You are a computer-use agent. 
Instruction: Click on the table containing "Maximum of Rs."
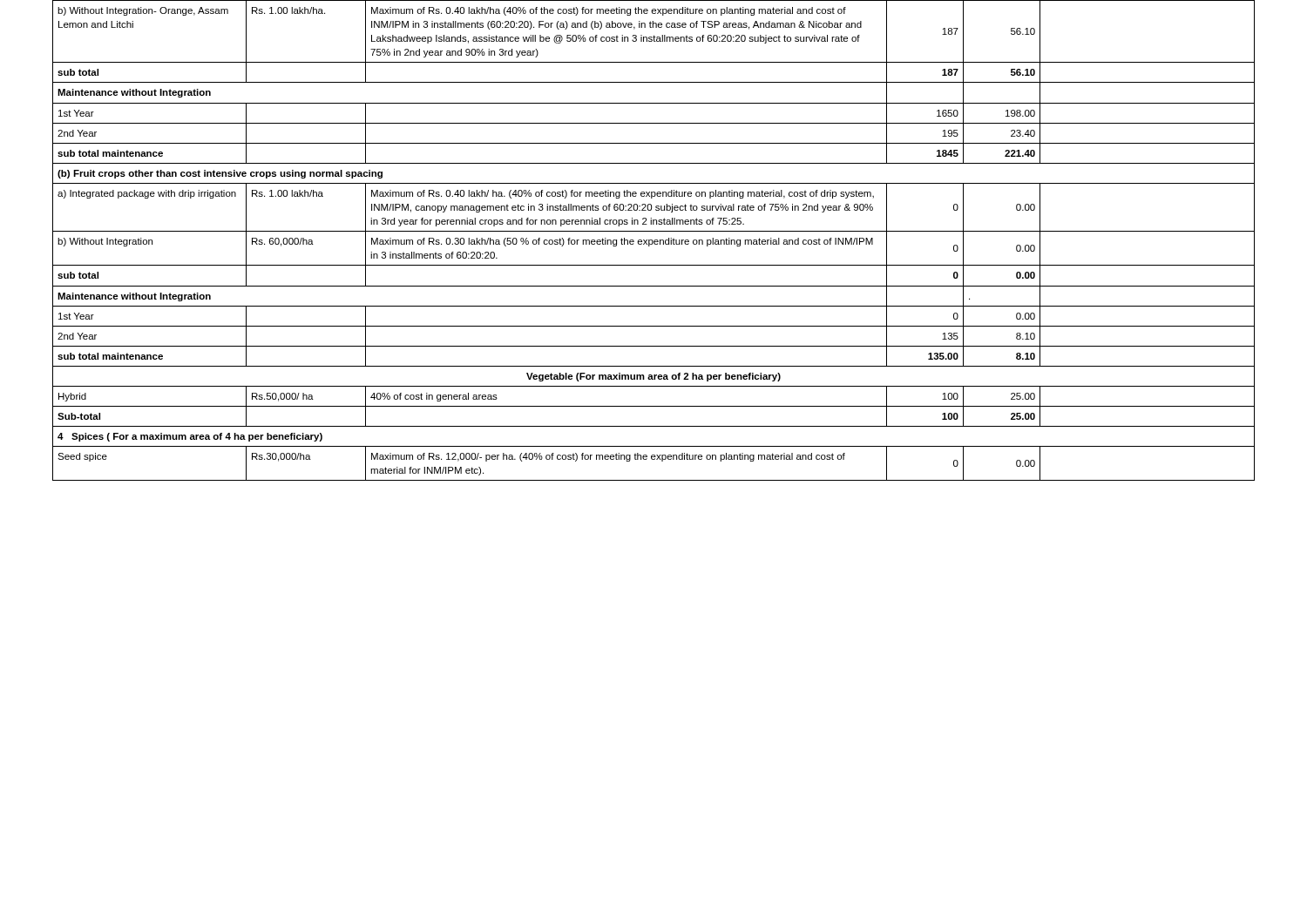click(x=654, y=241)
